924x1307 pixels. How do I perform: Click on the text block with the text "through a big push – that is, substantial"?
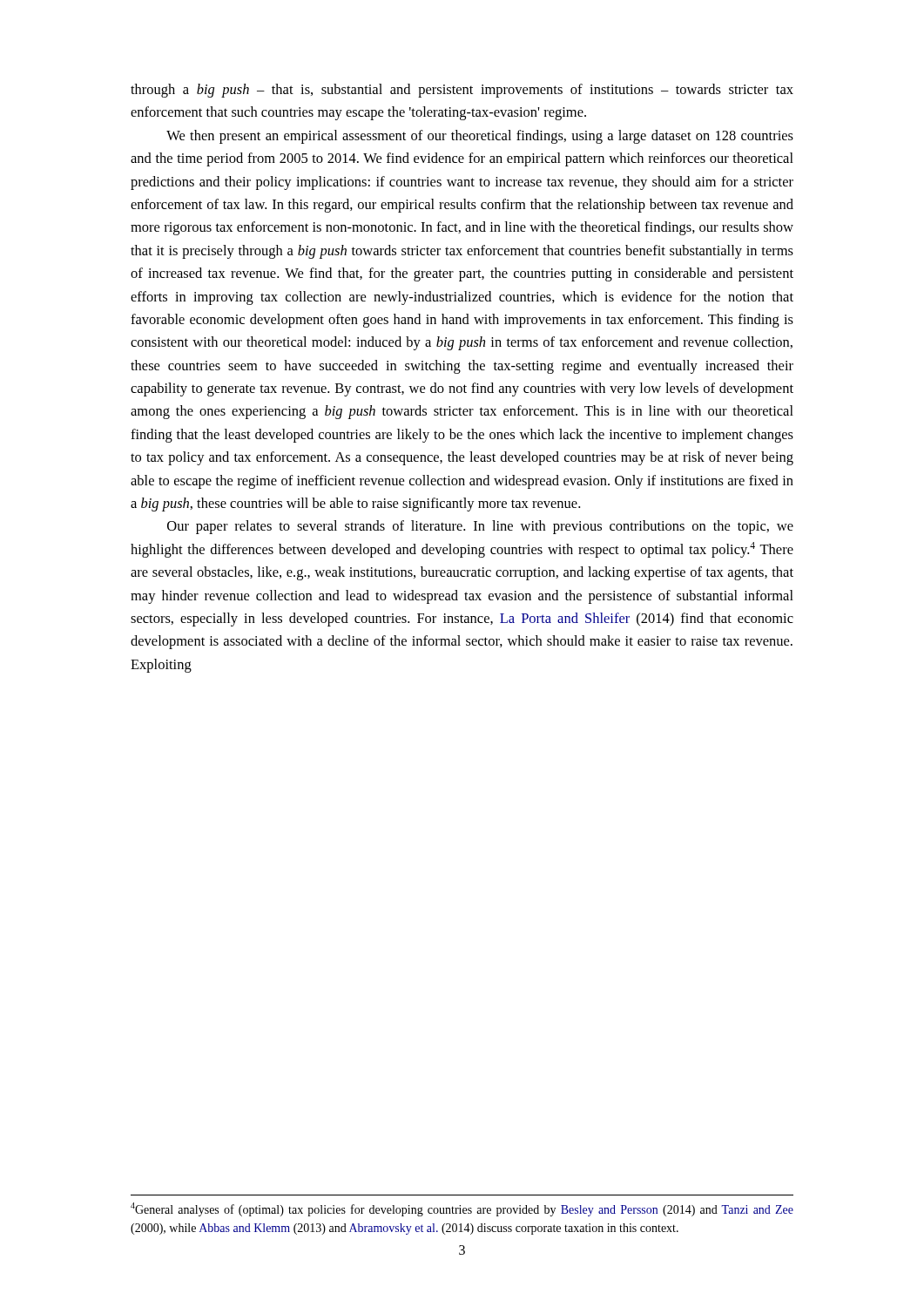[x=462, y=101]
